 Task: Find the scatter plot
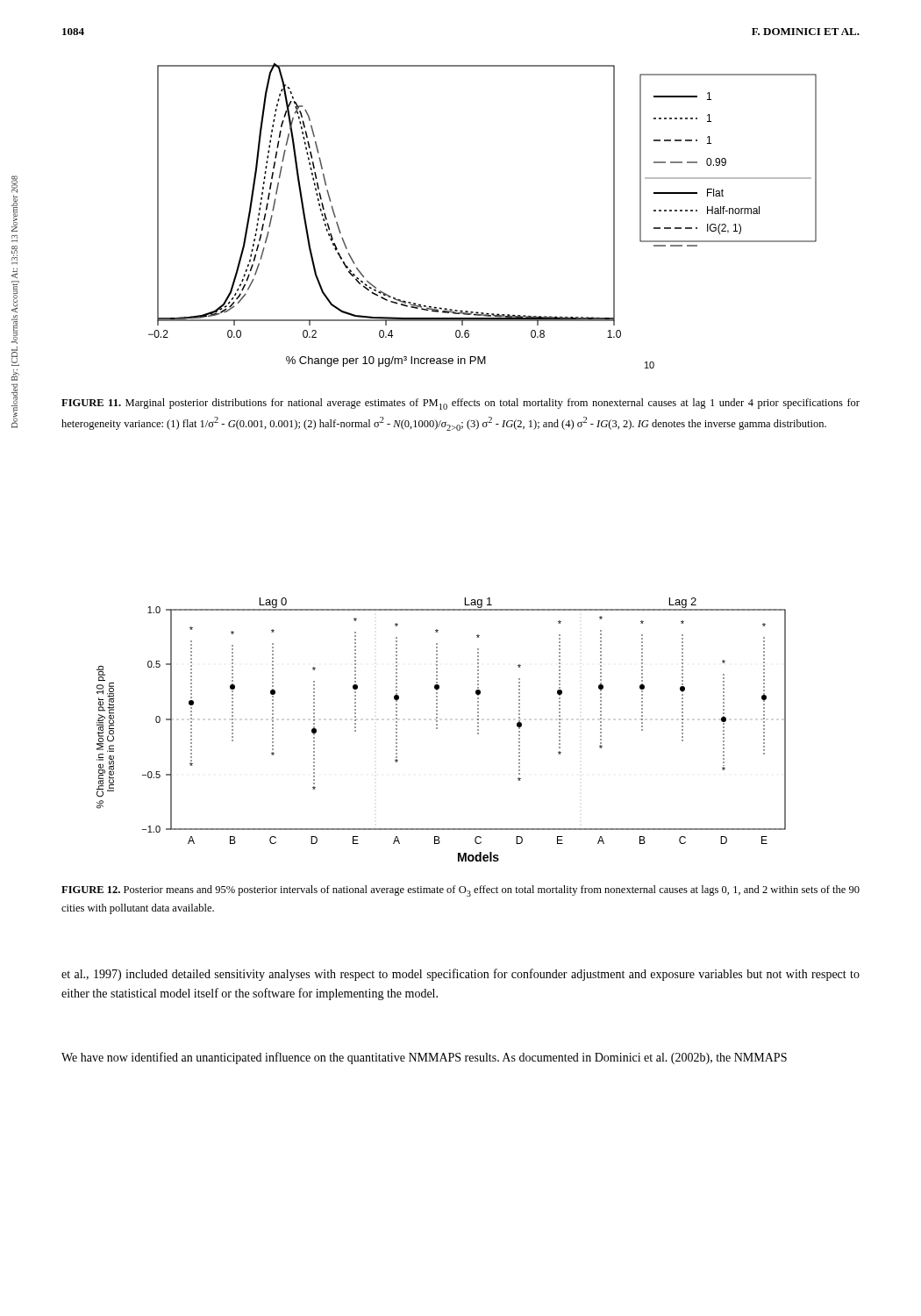tap(460, 733)
